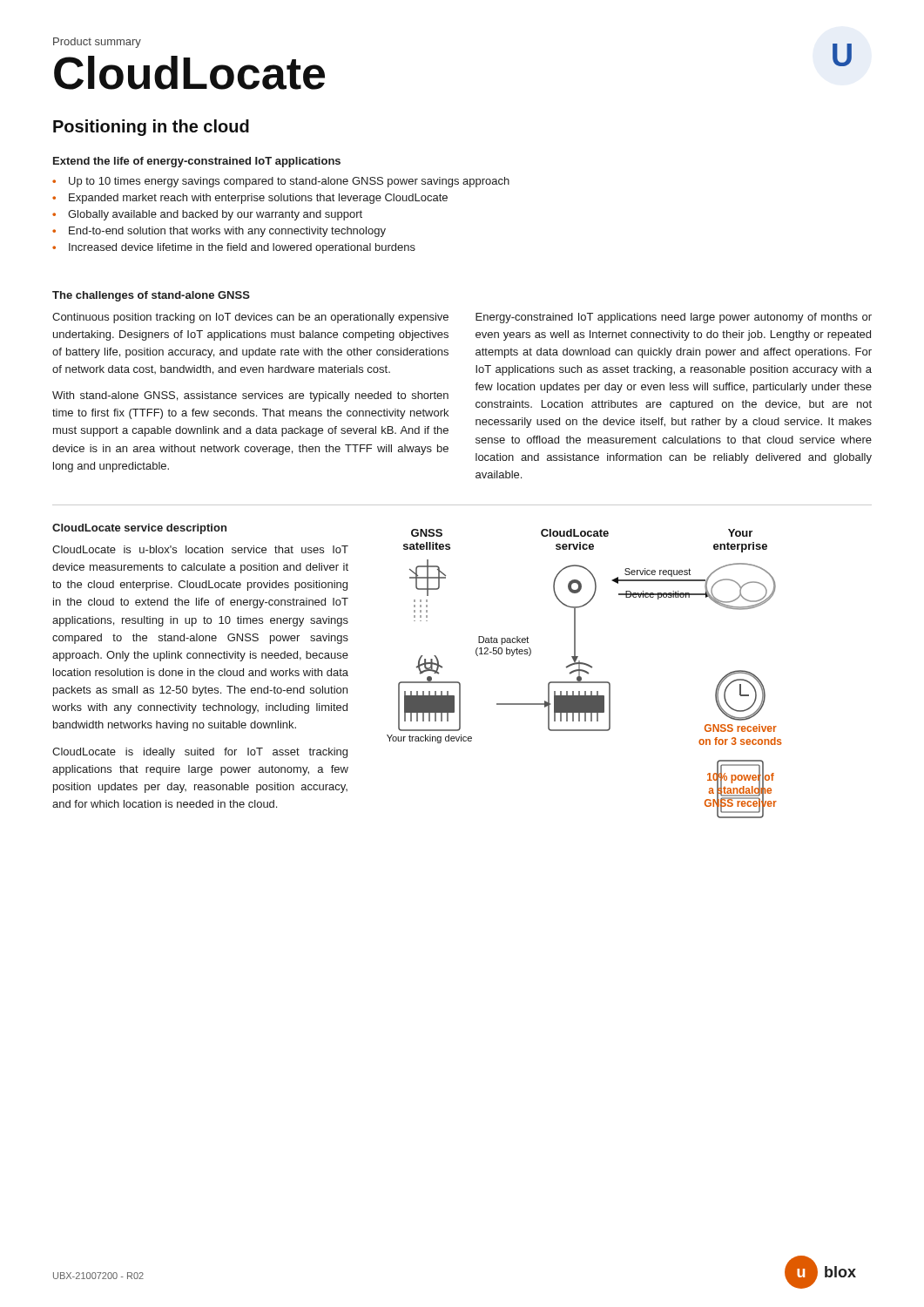
Task: Select the passage starting "• Increased device lifetime in the"
Action: coord(234,247)
